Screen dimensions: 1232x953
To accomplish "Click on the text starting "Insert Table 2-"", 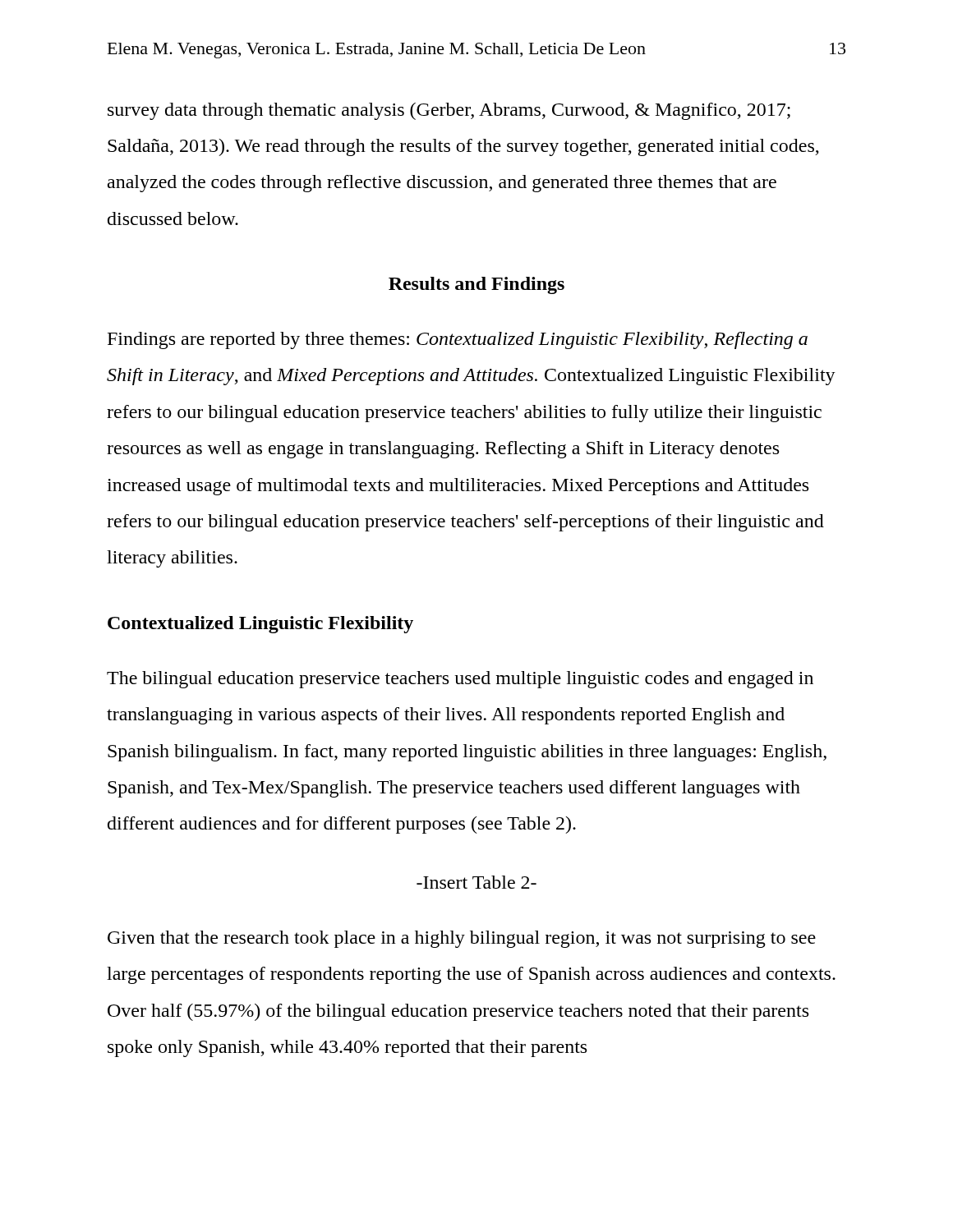I will tap(476, 882).
